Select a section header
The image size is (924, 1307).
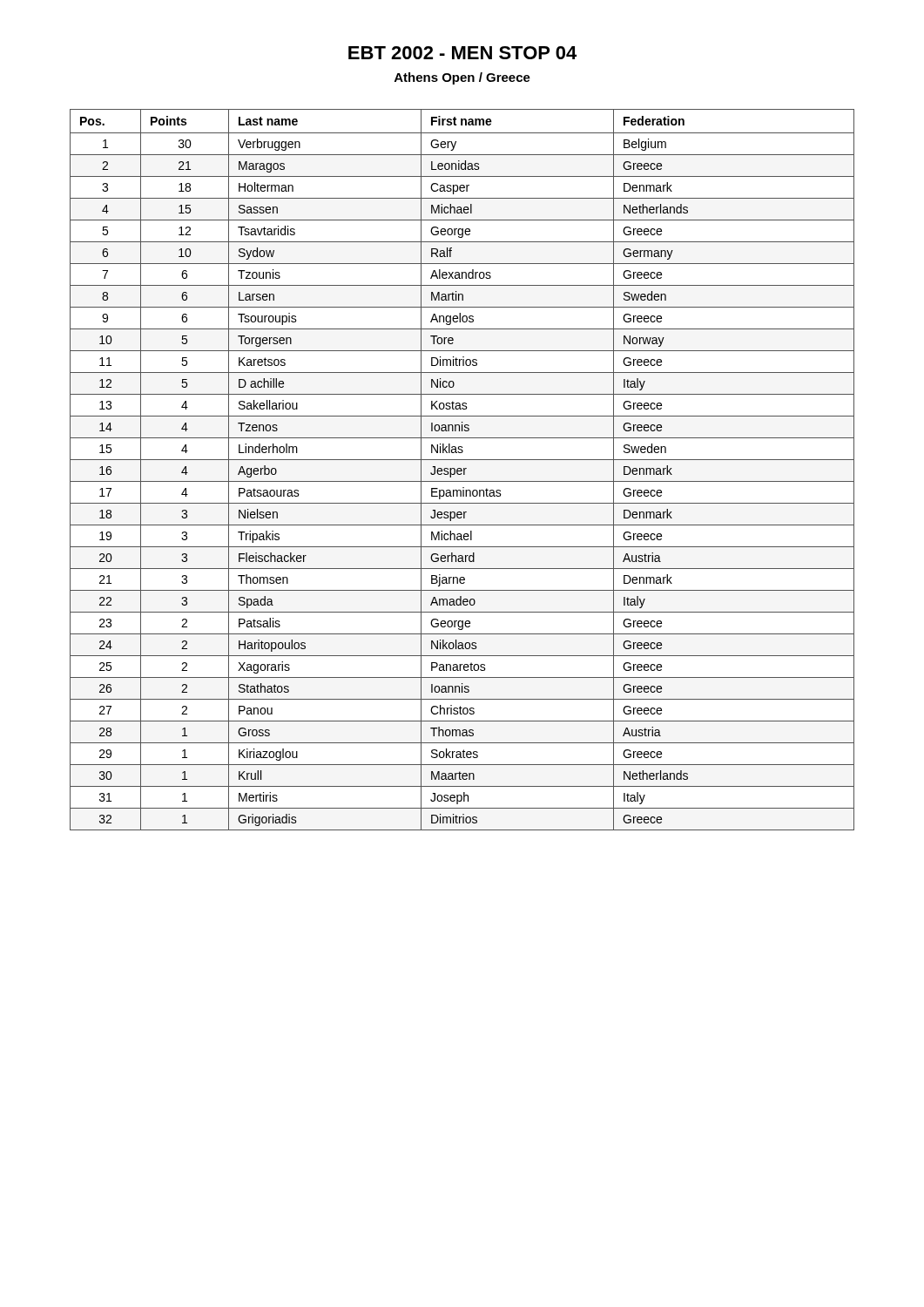click(x=462, y=77)
